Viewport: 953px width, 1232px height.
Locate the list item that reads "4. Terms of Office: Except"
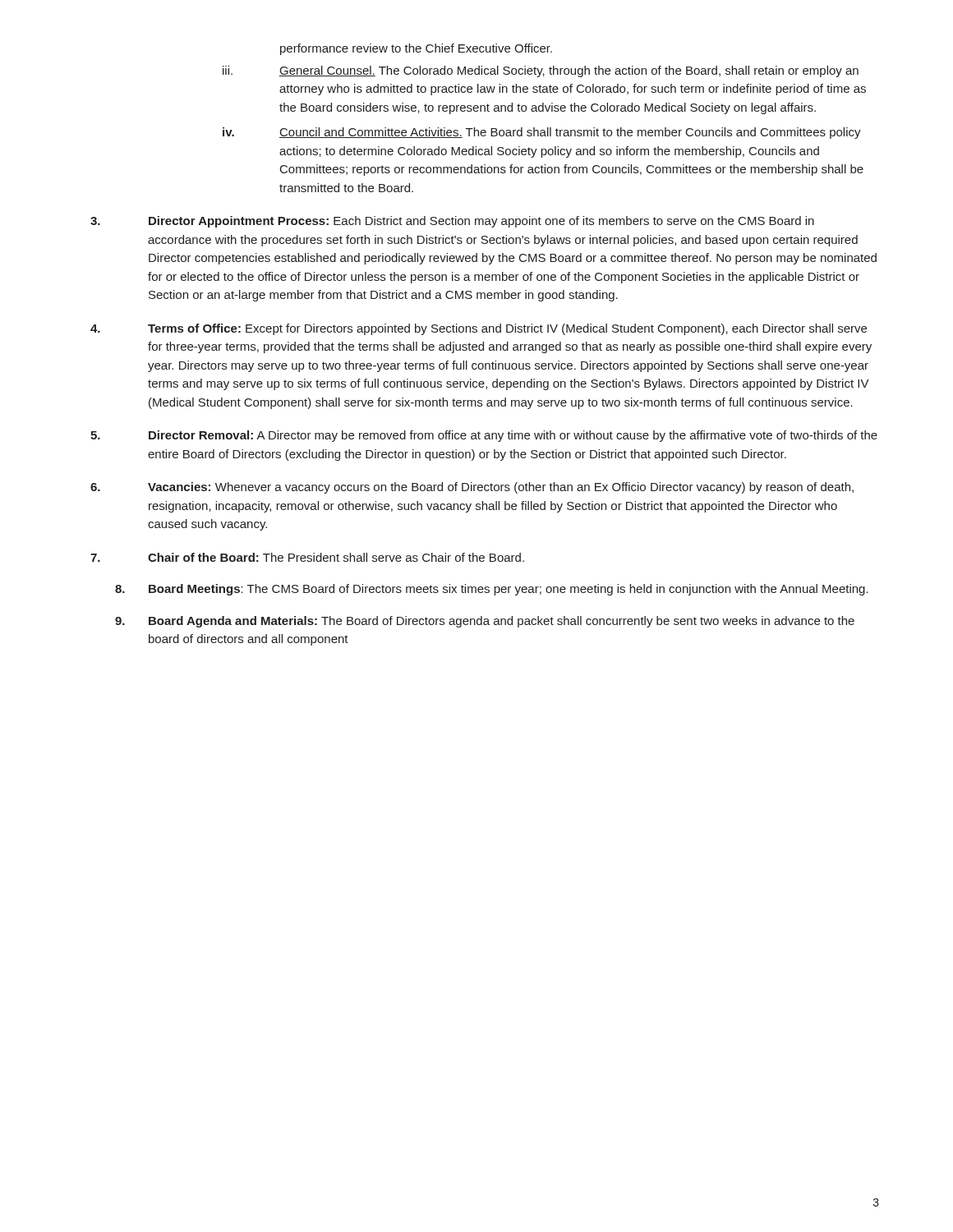(x=485, y=365)
